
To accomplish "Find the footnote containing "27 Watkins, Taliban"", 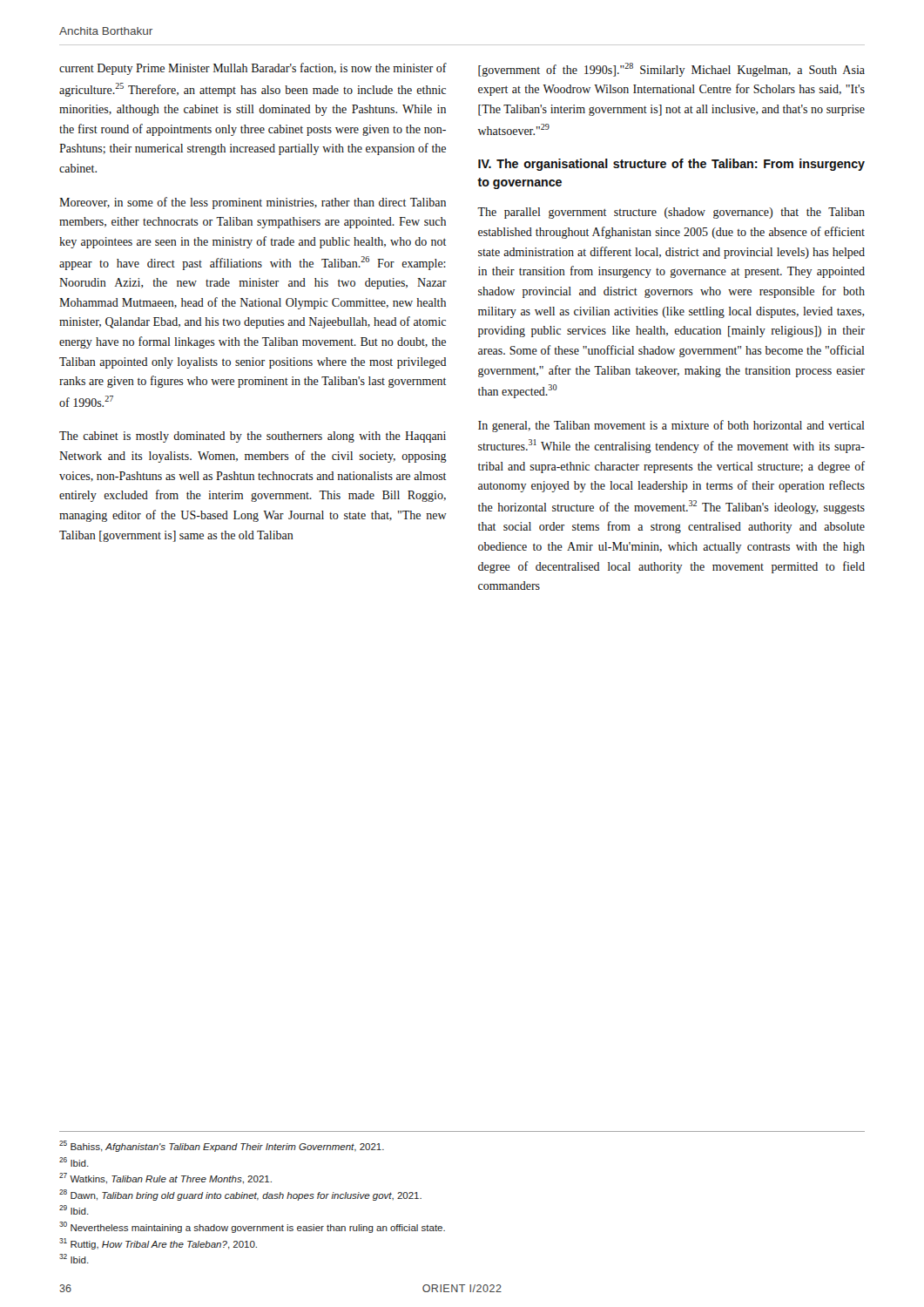I will 166,1178.
